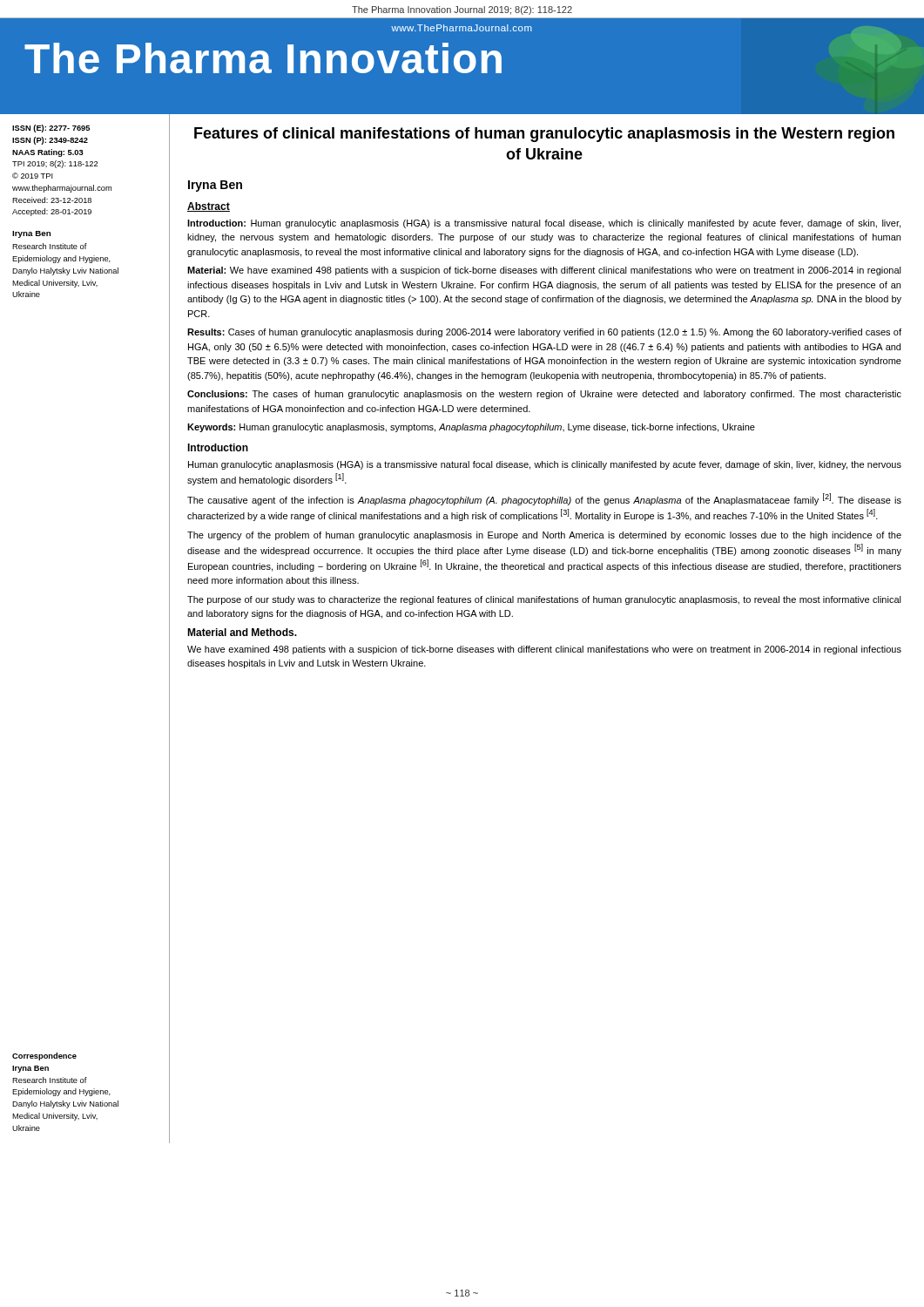The width and height of the screenshot is (924, 1307).
Task: Click on the text starting "Research Institute of Epidemiology and Hygiene, Danylo"
Action: coord(87,272)
